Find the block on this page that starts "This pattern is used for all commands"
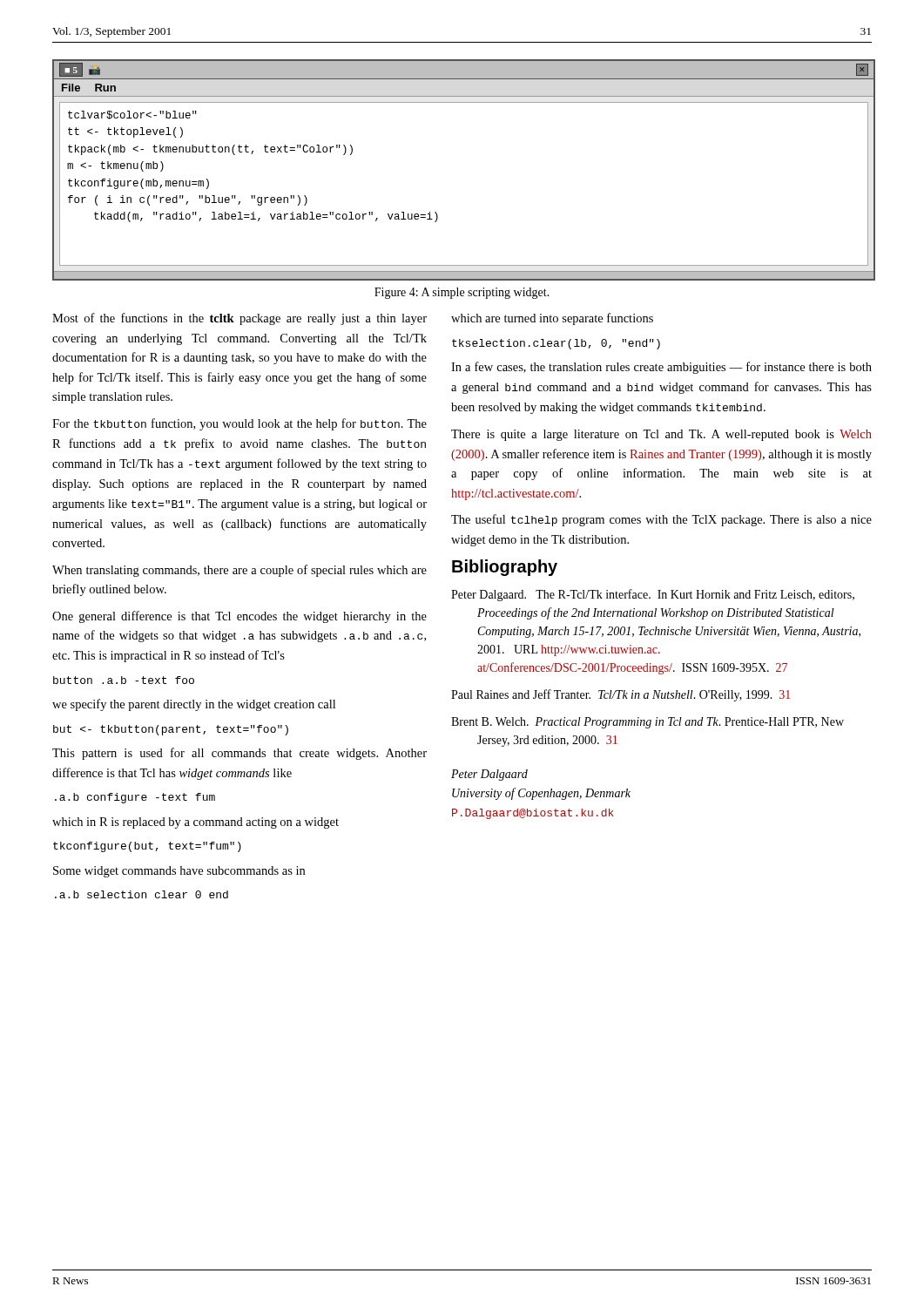 240,763
